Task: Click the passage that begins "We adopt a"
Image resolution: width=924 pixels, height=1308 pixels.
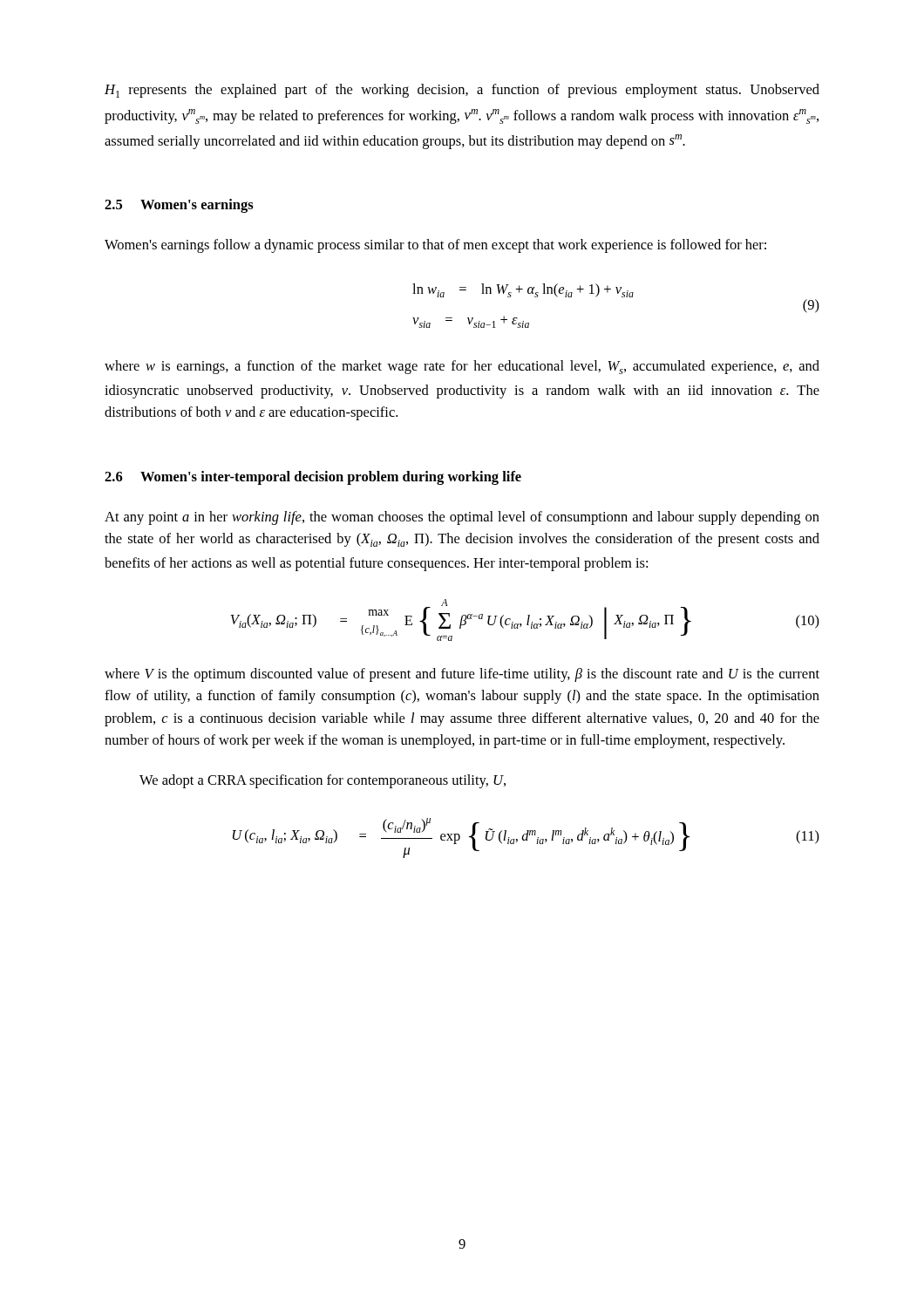Action: pos(323,780)
